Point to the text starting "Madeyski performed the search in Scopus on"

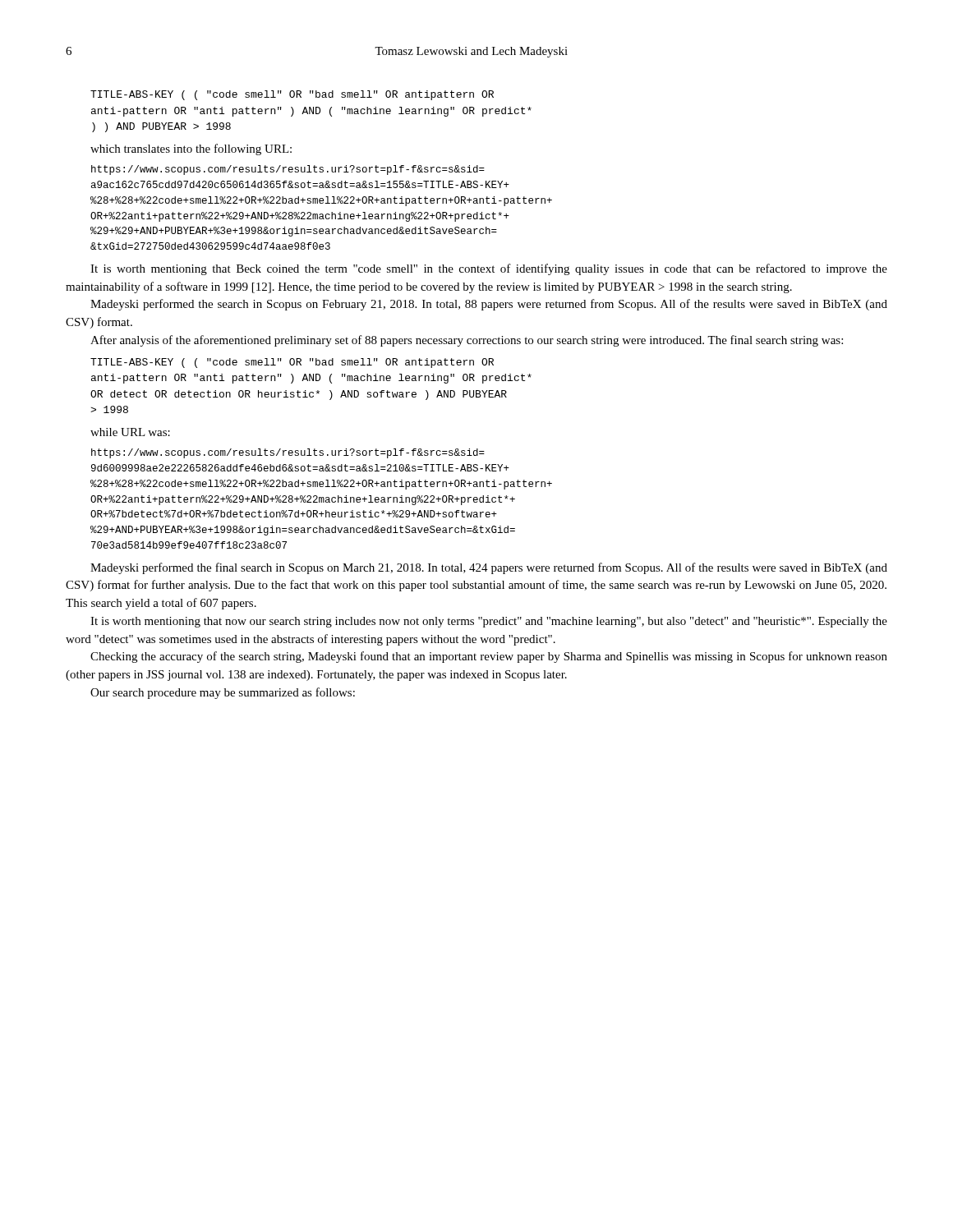click(x=476, y=314)
